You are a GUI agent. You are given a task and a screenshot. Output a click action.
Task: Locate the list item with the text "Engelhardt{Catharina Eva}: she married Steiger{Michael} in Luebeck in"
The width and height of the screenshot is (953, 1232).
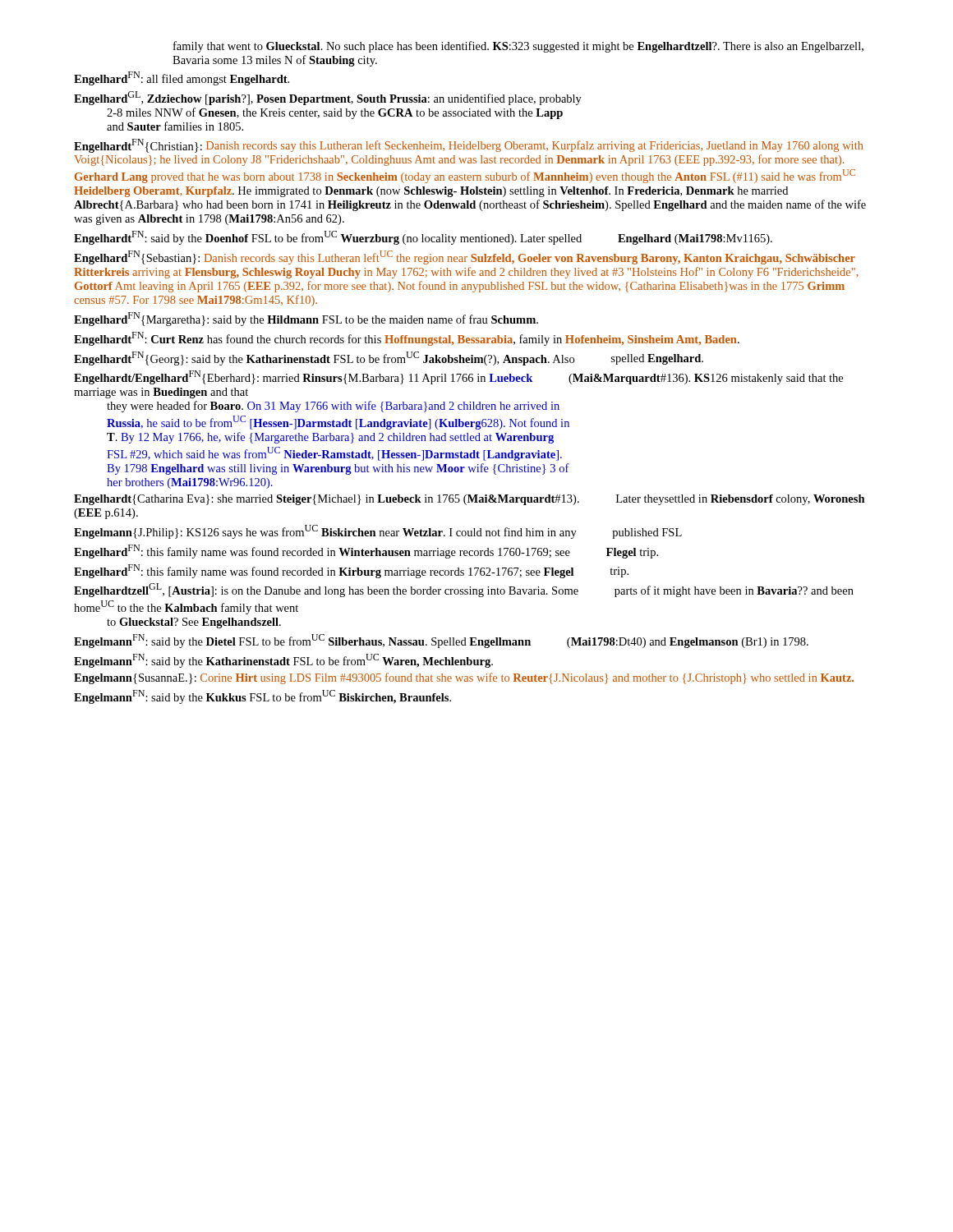[x=469, y=505]
